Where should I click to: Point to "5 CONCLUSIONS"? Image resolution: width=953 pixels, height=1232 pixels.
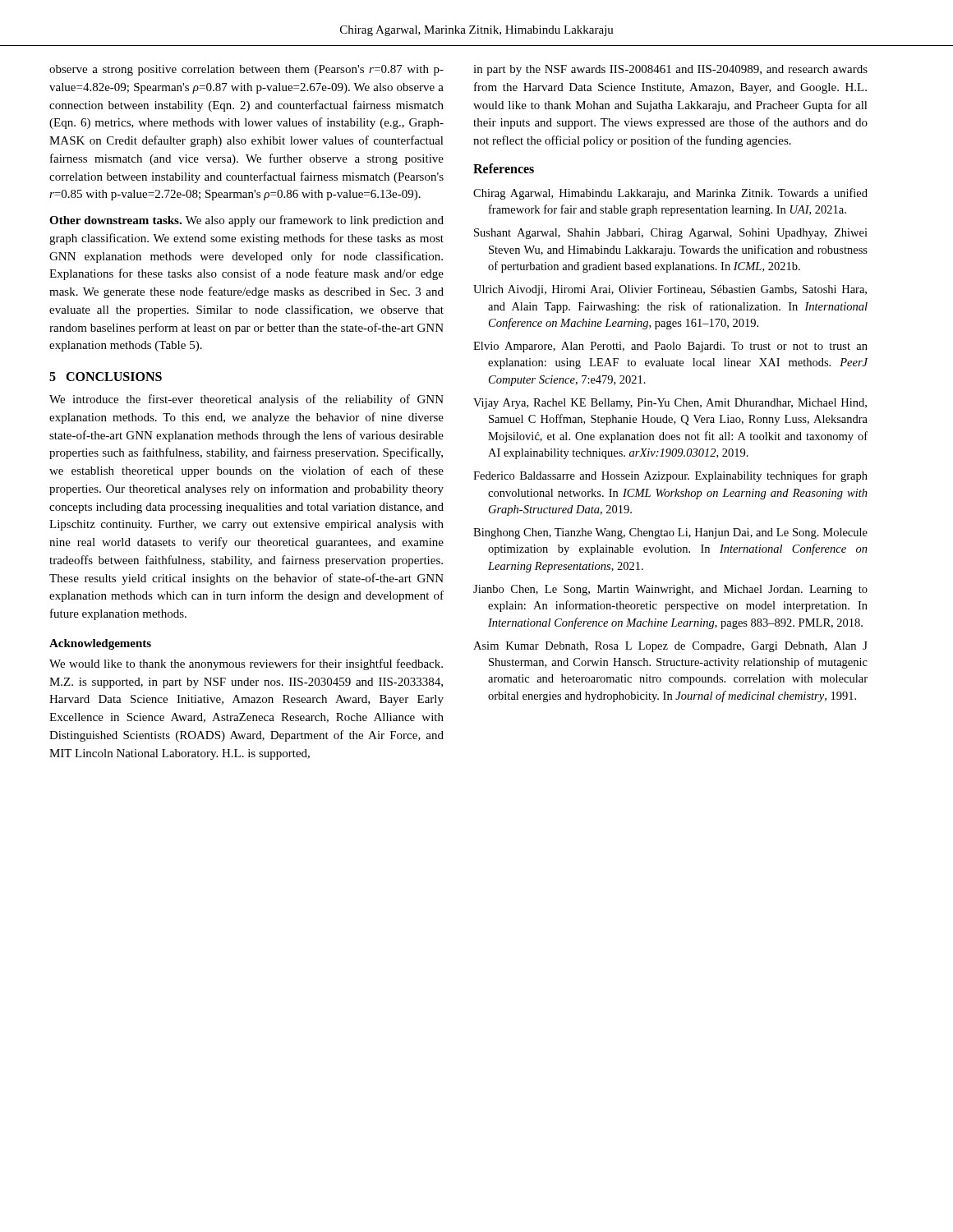click(106, 377)
